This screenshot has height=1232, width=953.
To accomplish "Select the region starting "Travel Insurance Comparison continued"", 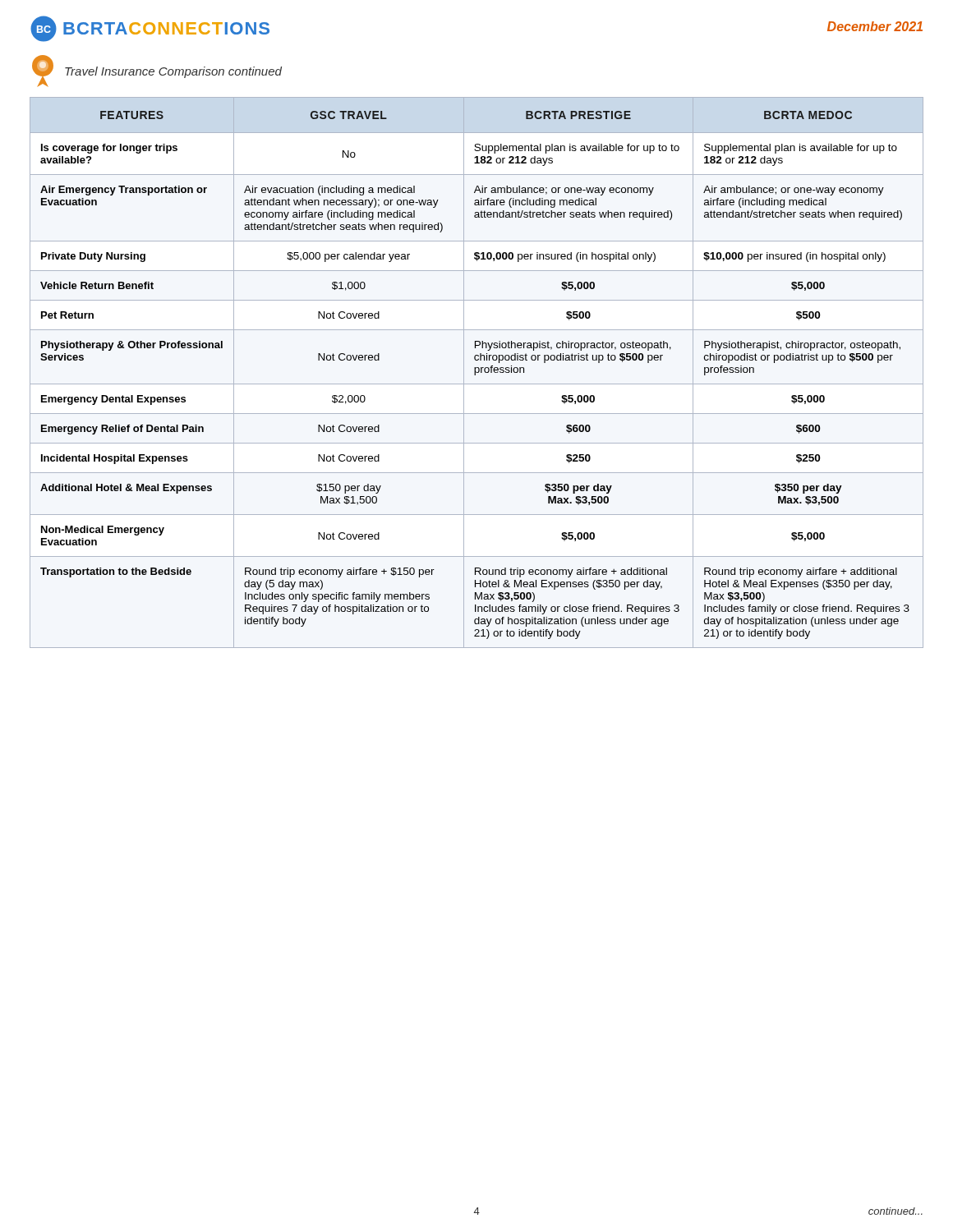I will (x=173, y=71).
